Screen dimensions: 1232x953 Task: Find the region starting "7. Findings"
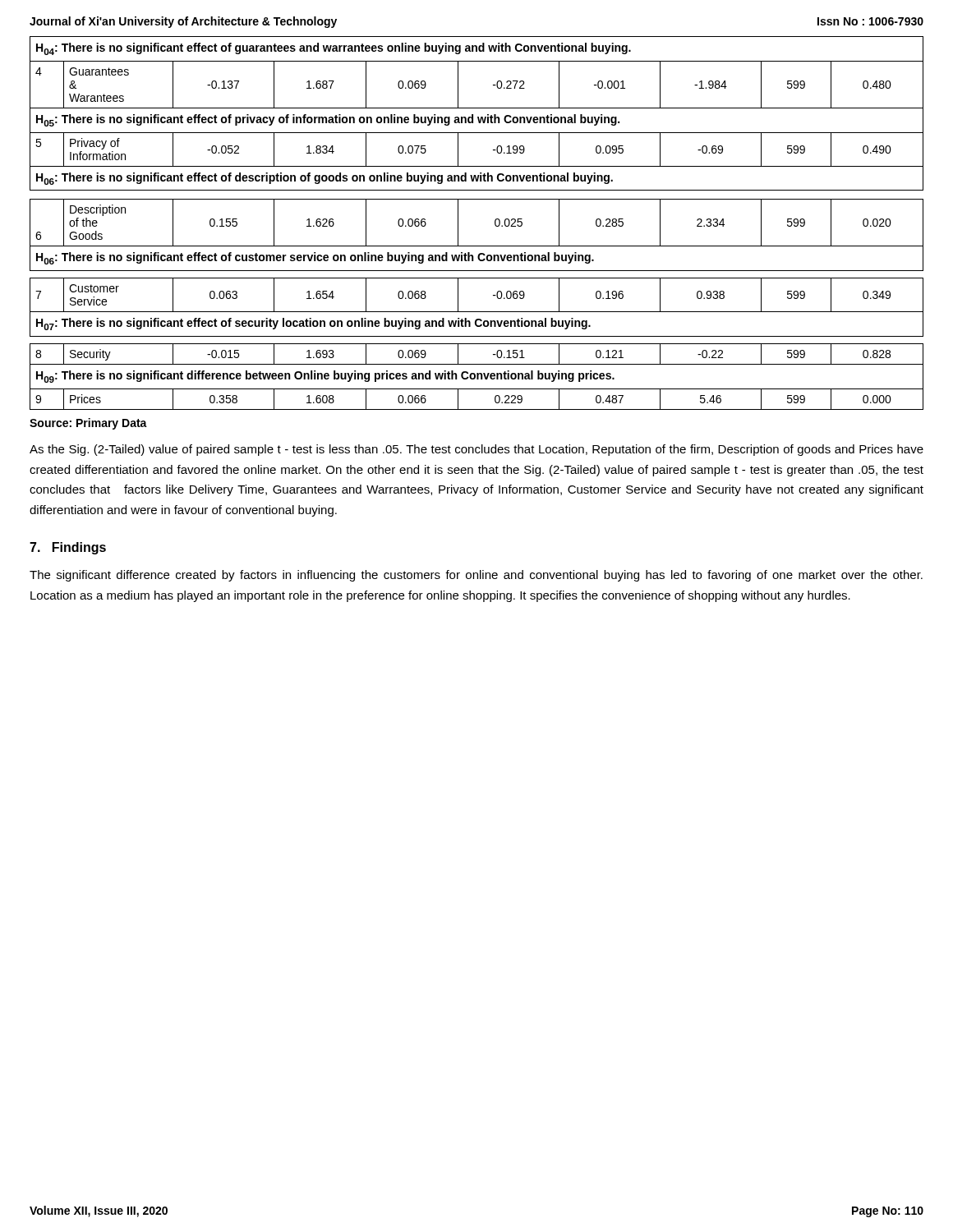68,547
